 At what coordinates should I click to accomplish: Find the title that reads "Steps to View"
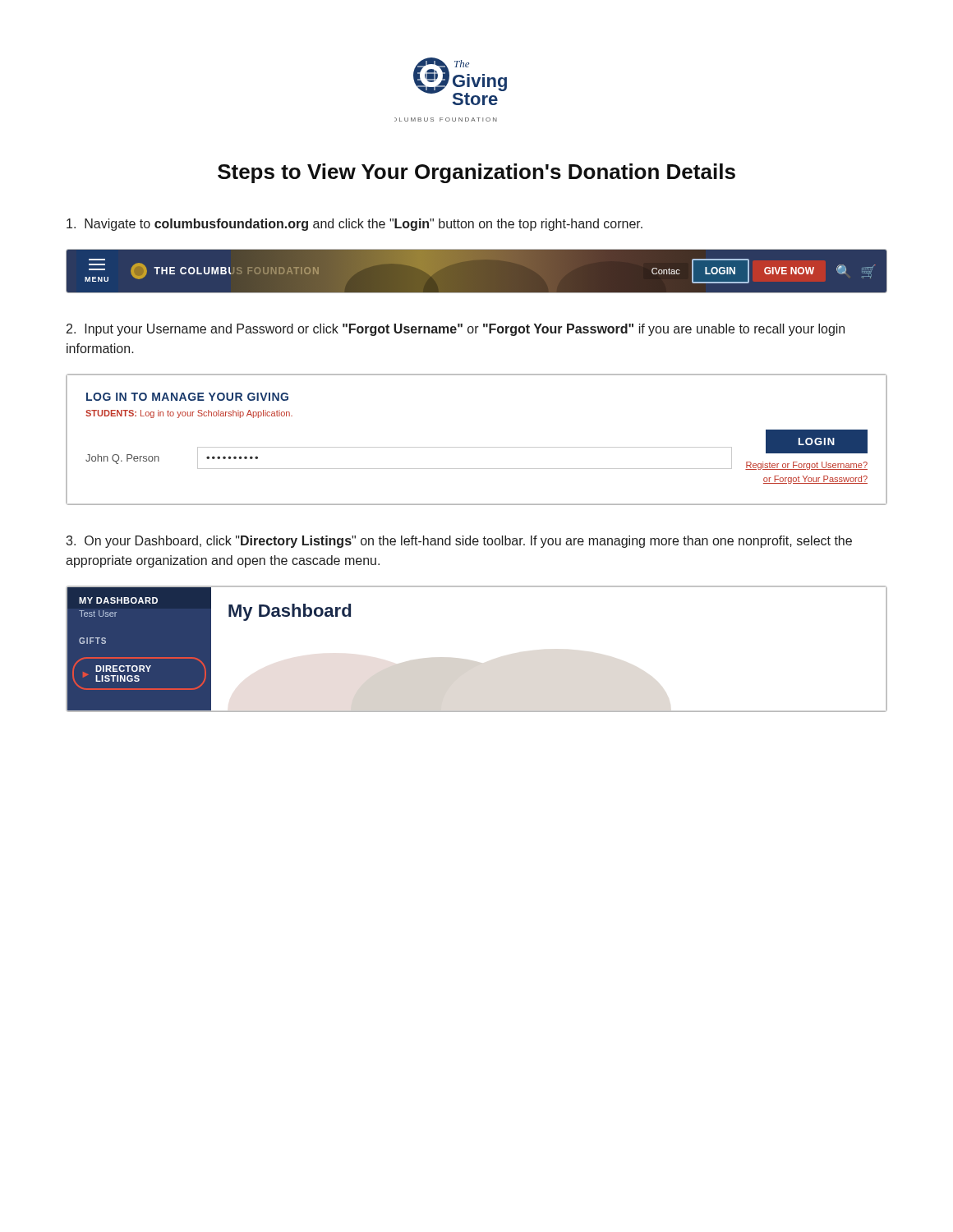[x=476, y=172]
